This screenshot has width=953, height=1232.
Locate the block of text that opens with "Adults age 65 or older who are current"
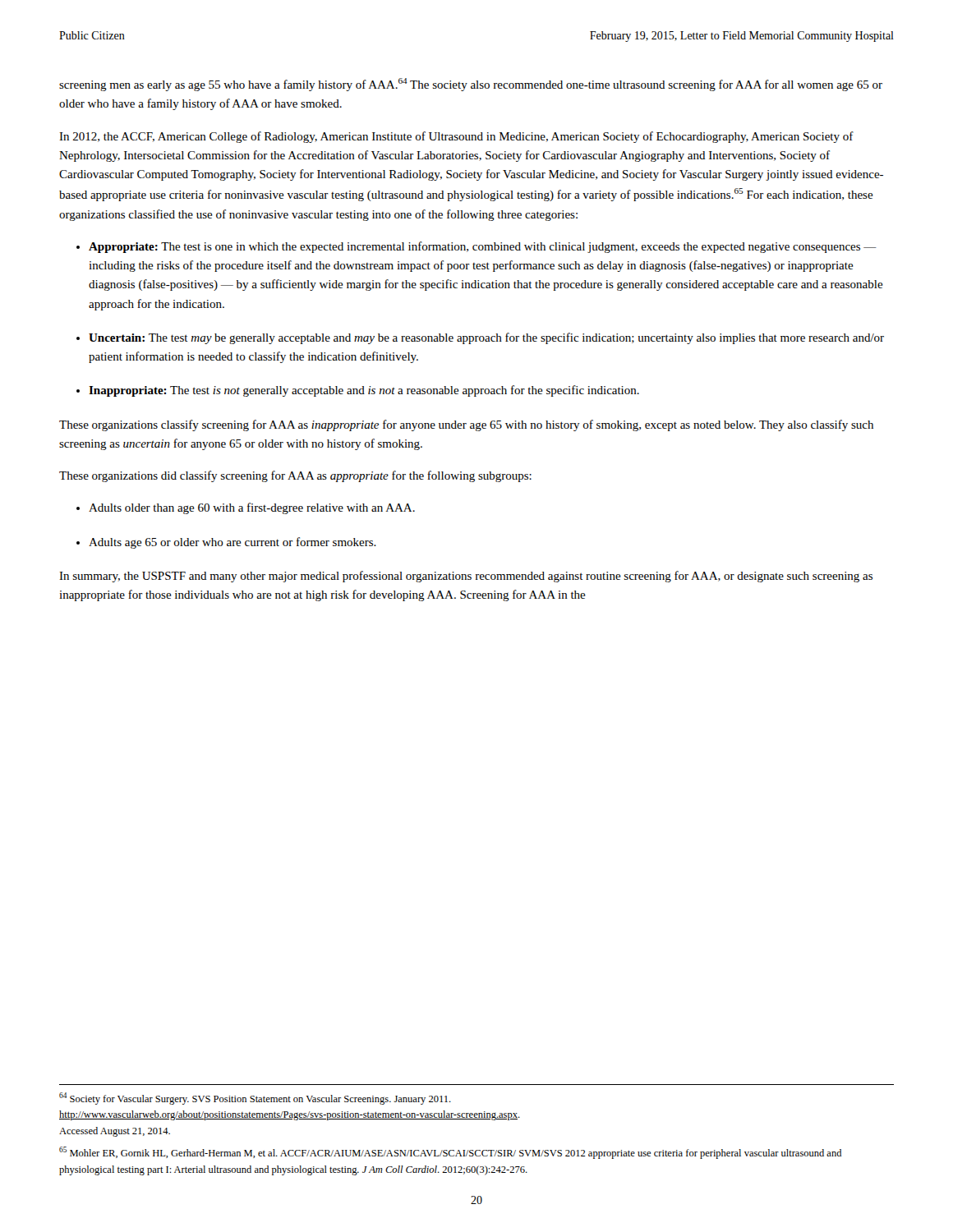pos(233,542)
